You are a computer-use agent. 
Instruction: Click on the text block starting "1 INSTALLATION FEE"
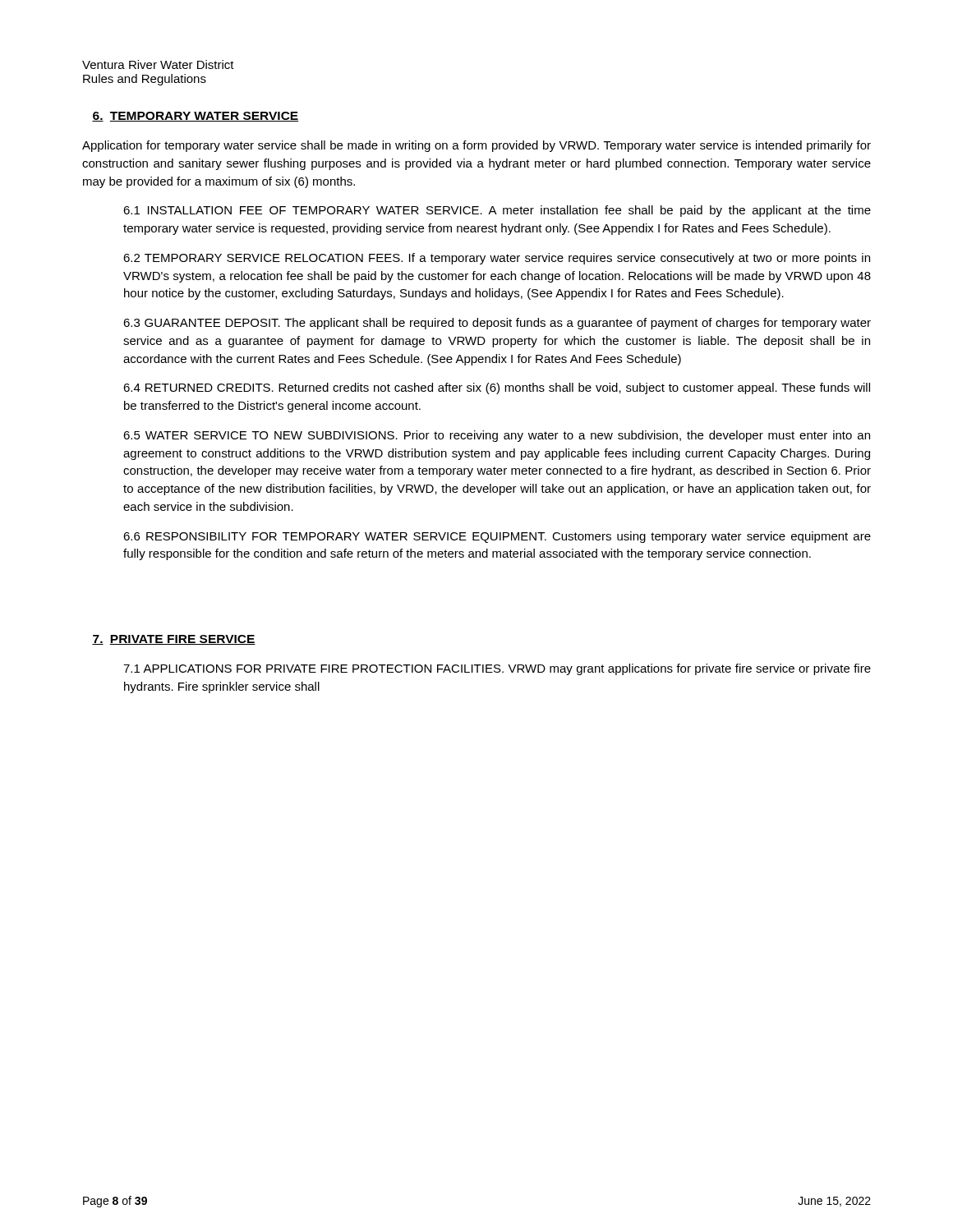coord(497,219)
